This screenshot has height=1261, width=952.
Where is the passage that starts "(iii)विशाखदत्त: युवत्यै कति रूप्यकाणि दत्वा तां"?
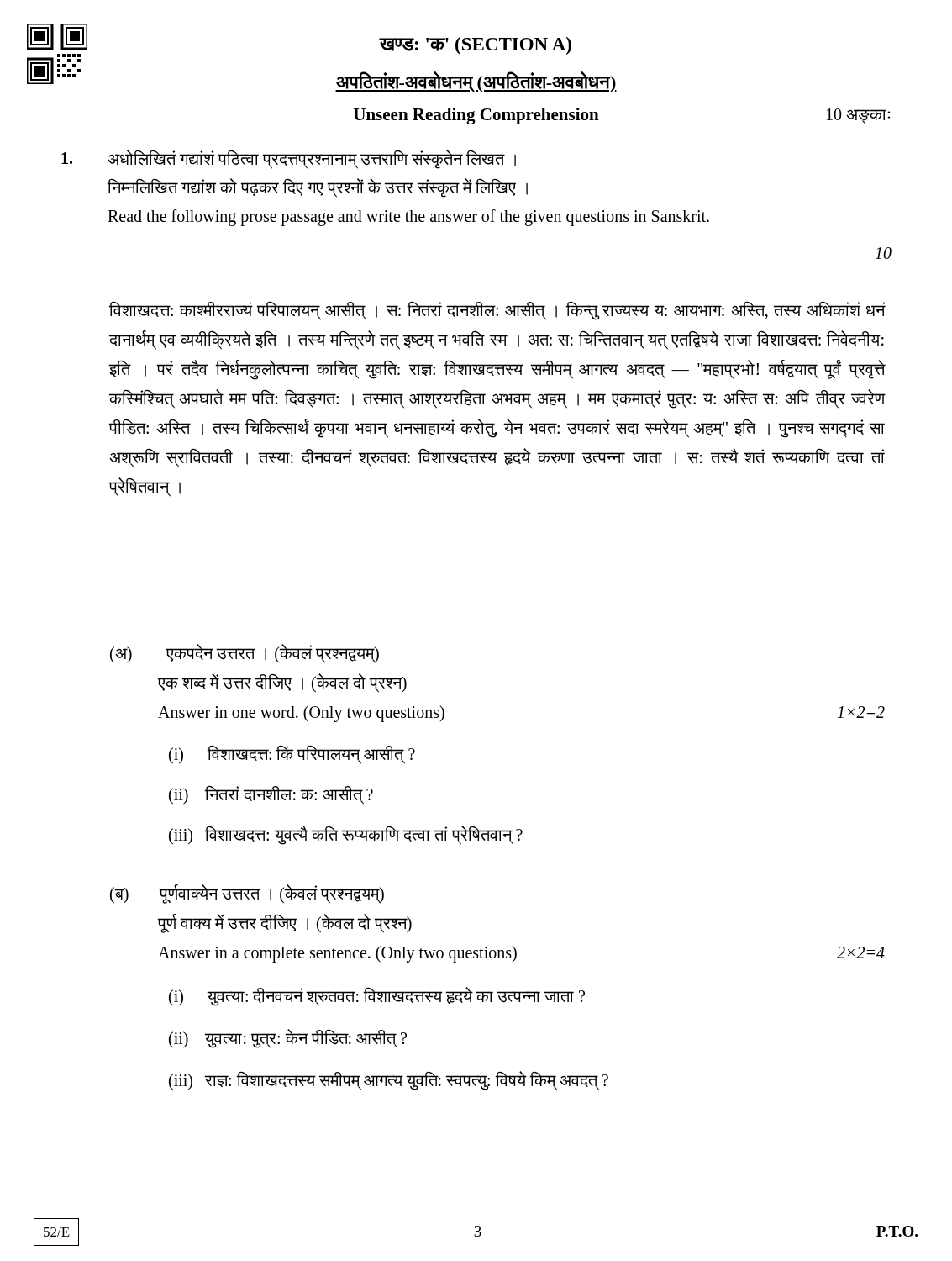(346, 835)
